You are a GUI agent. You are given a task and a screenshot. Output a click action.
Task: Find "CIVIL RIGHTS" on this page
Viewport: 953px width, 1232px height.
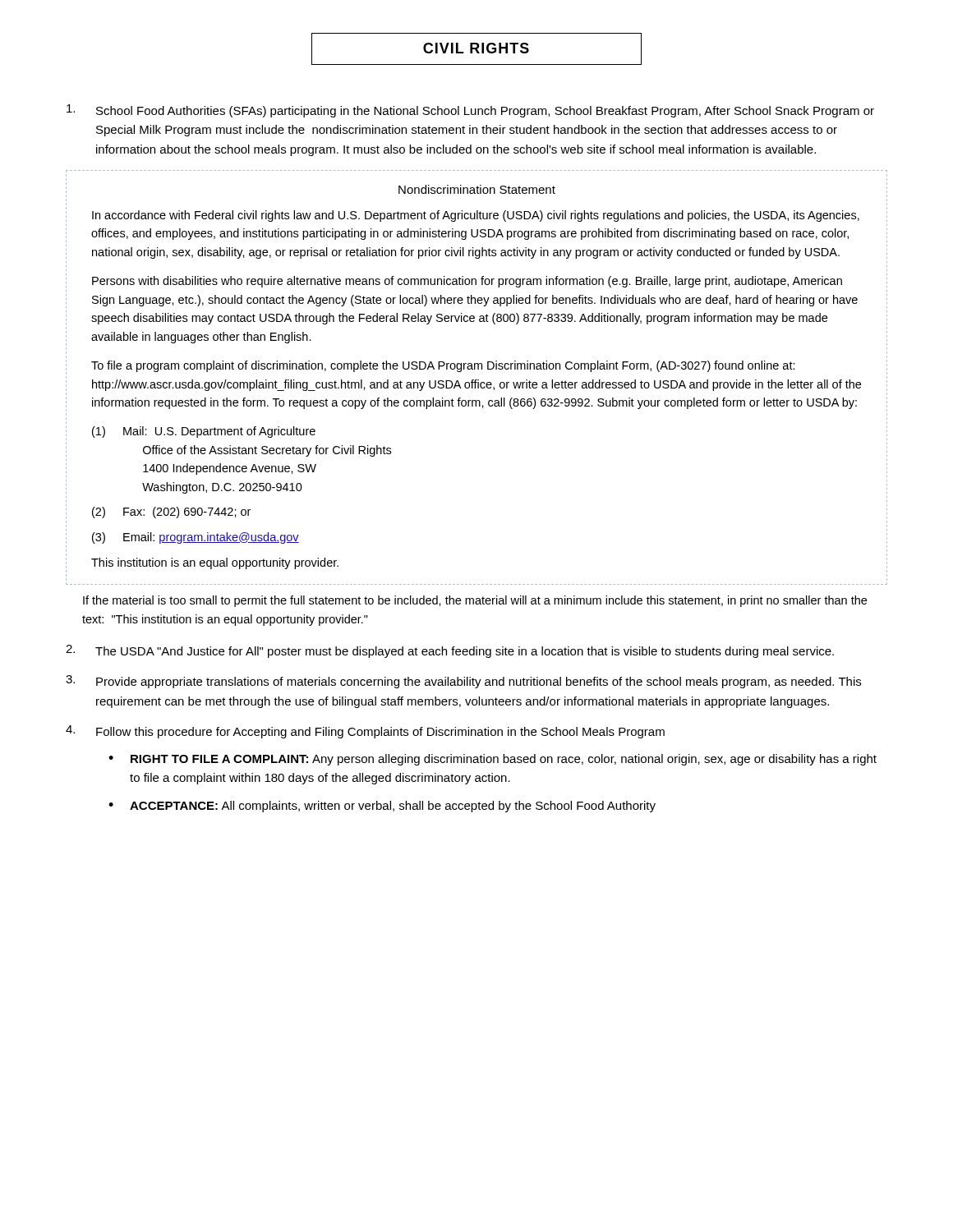coord(476,49)
